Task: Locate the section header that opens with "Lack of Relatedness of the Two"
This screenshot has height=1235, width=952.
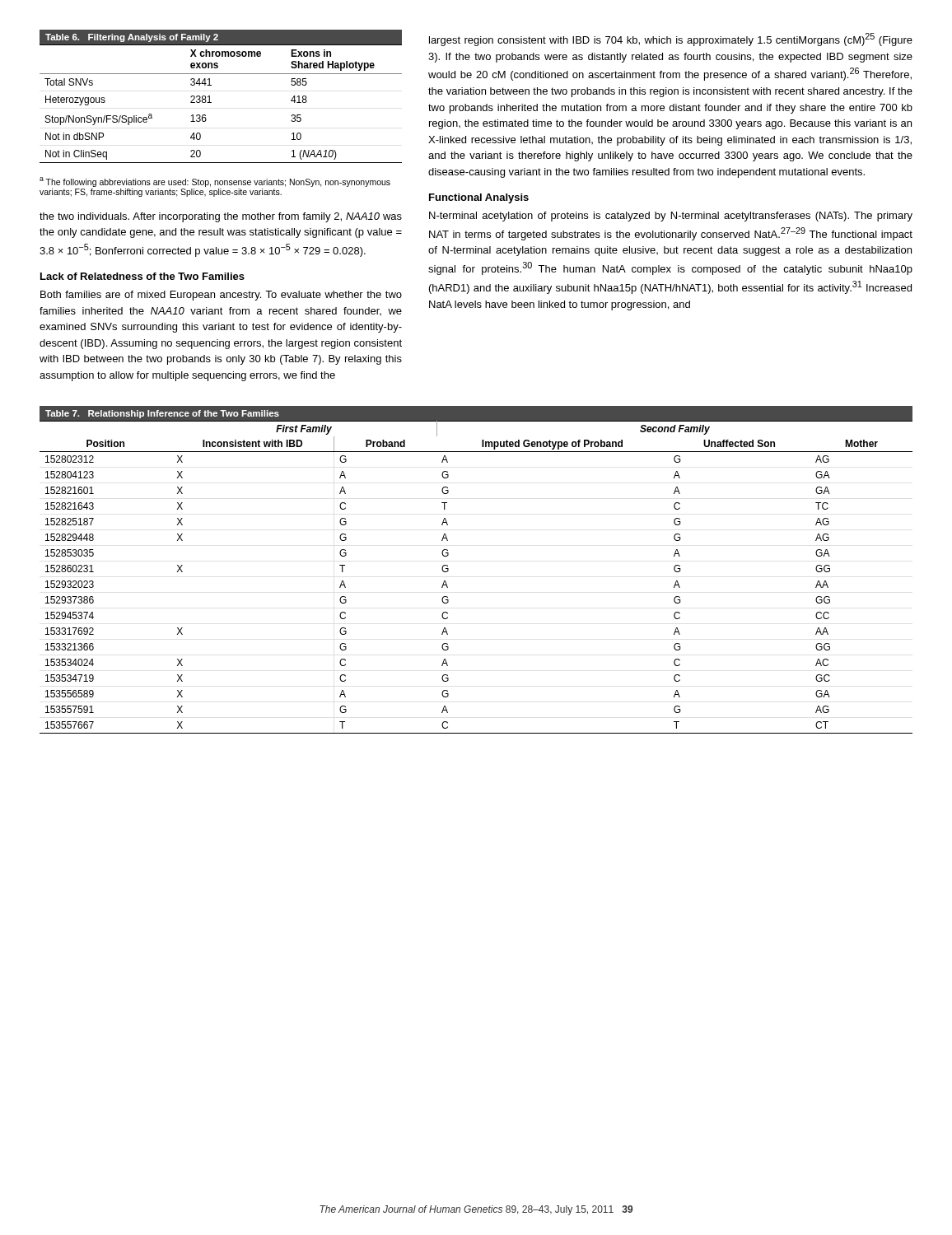Action: 142,277
